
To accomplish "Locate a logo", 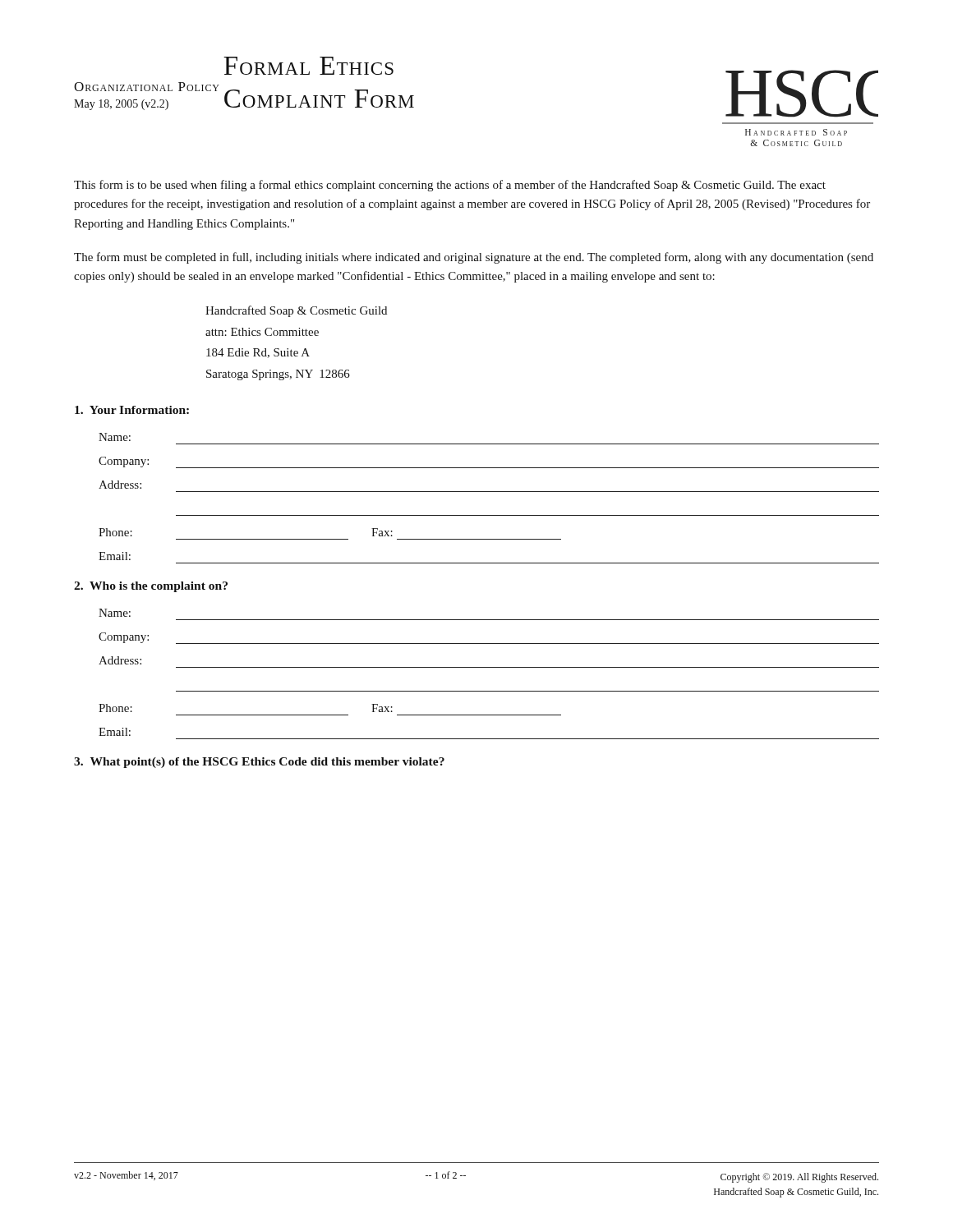I will 797,100.
